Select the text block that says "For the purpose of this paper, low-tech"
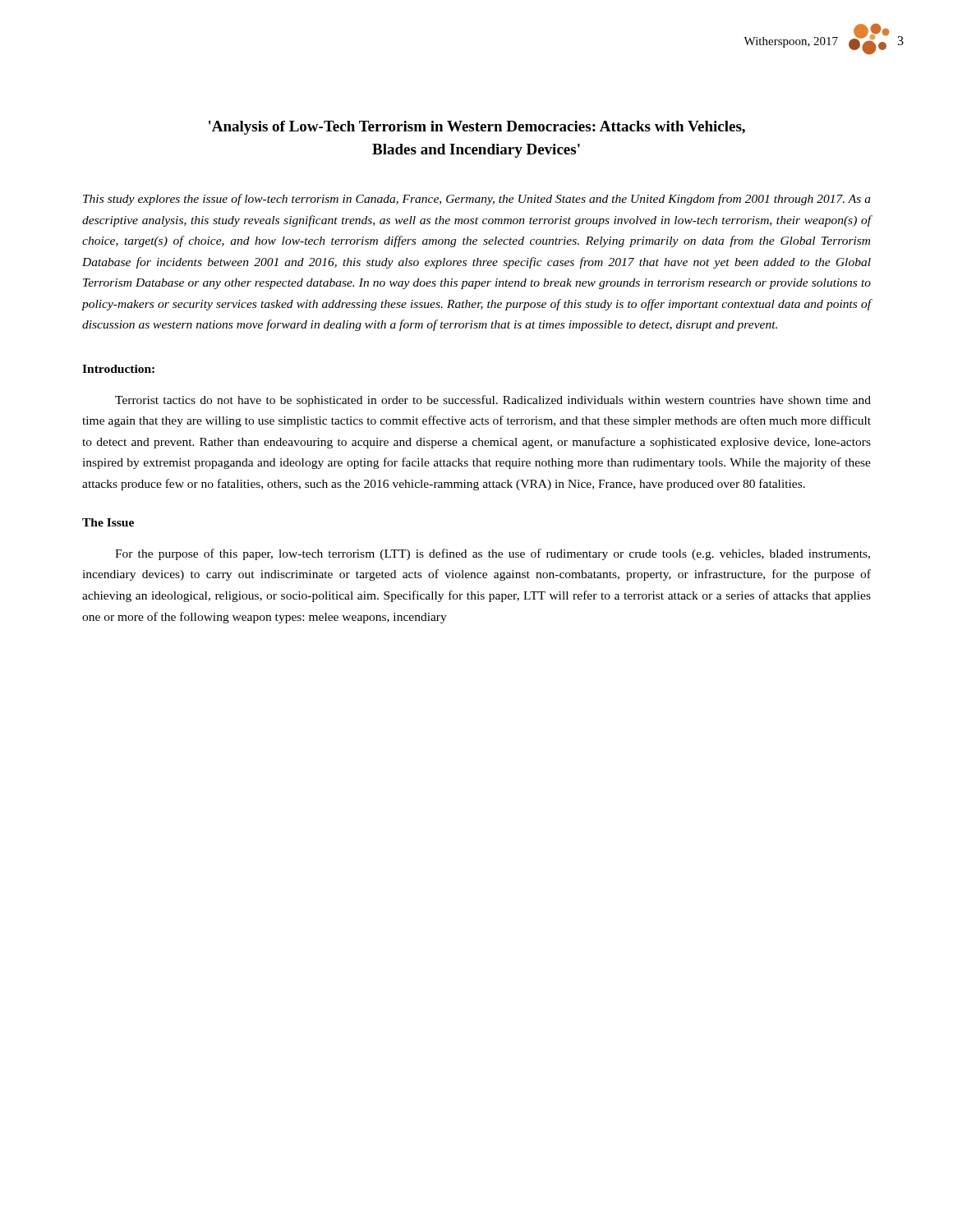The image size is (953, 1232). click(476, 585)
